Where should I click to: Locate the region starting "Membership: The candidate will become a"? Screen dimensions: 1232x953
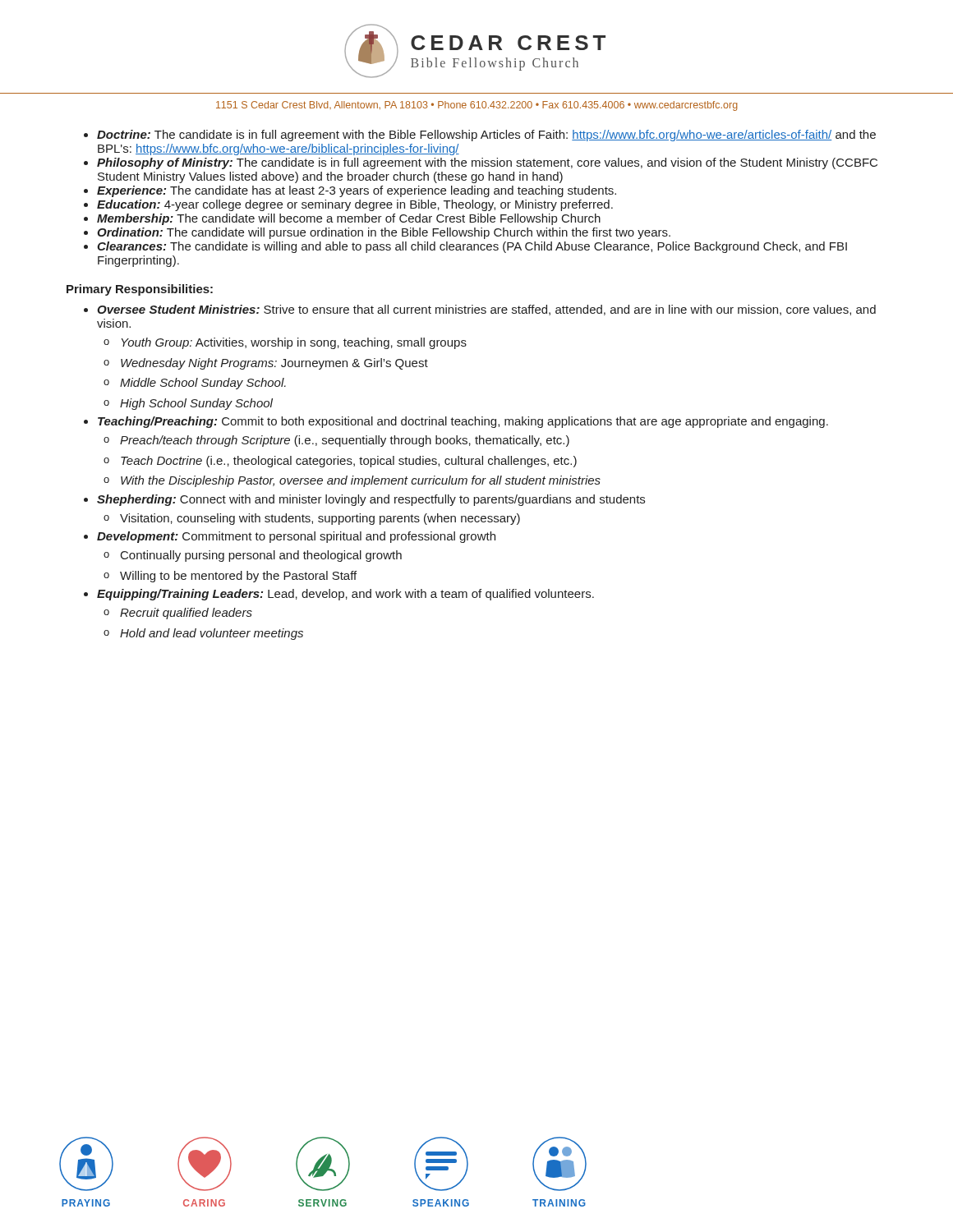coord(492,218)
